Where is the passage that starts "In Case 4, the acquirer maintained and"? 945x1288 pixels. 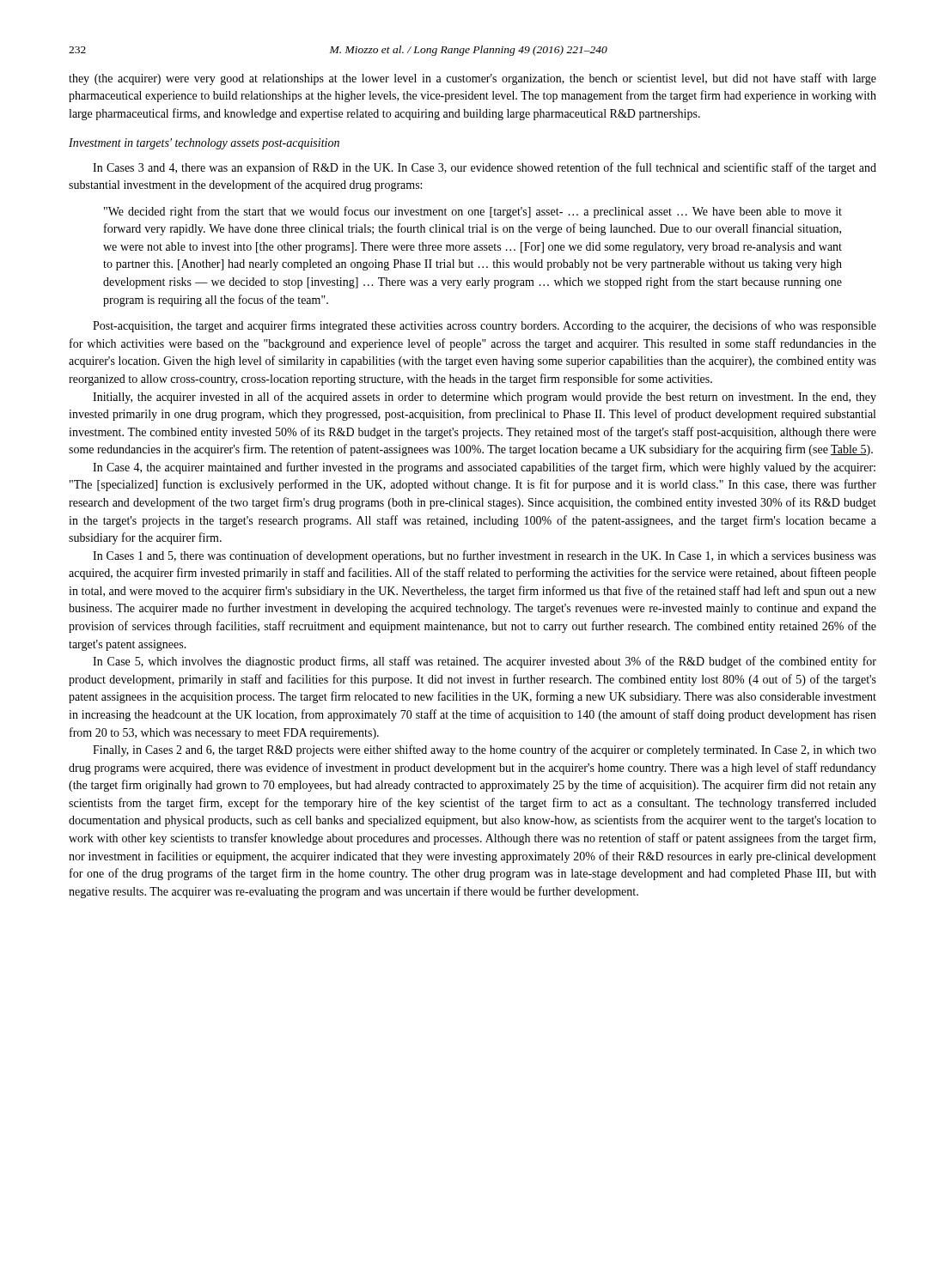pyautogui.click(x=472, y=503)
